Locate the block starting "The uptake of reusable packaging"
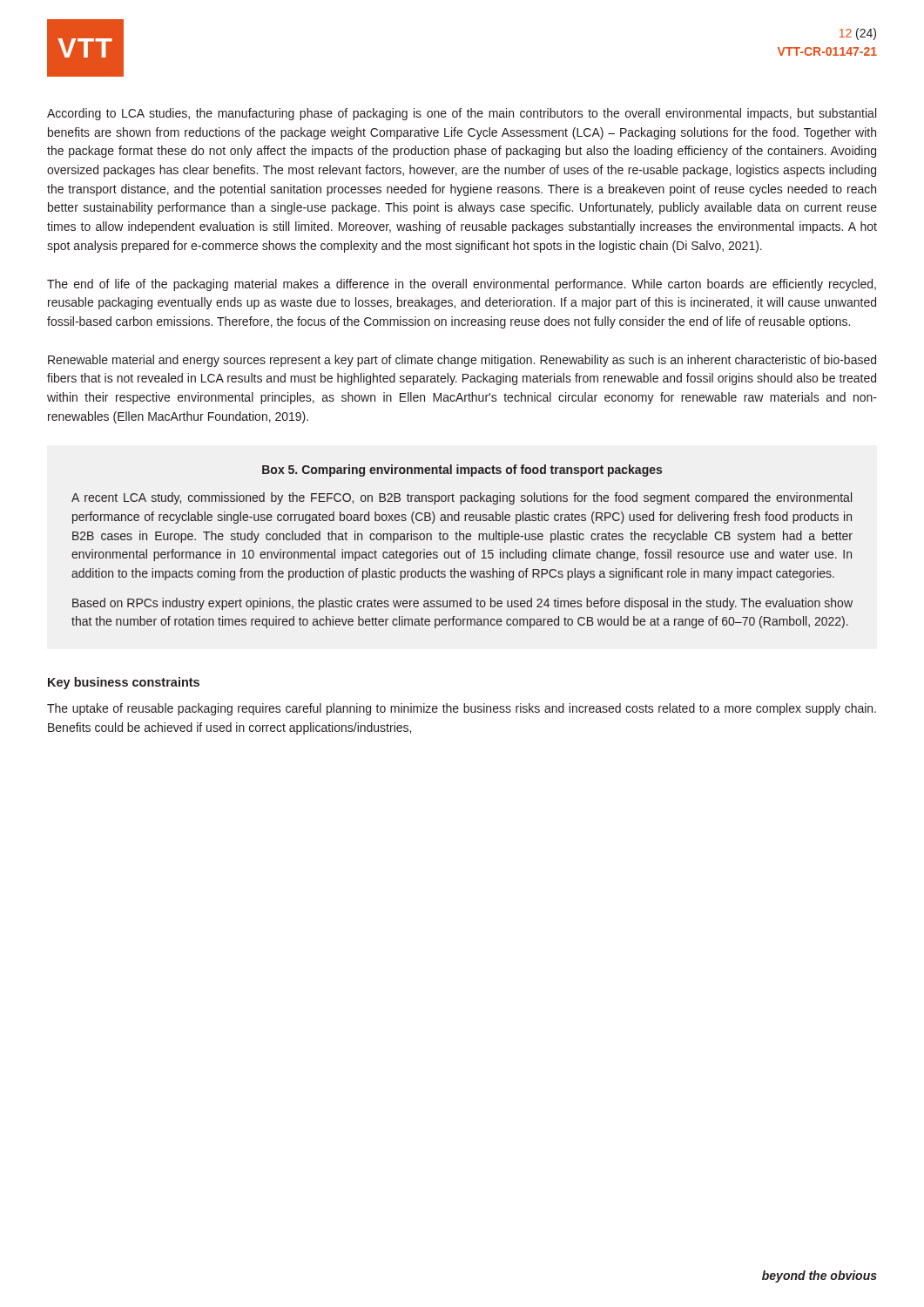 click(462, 718)
